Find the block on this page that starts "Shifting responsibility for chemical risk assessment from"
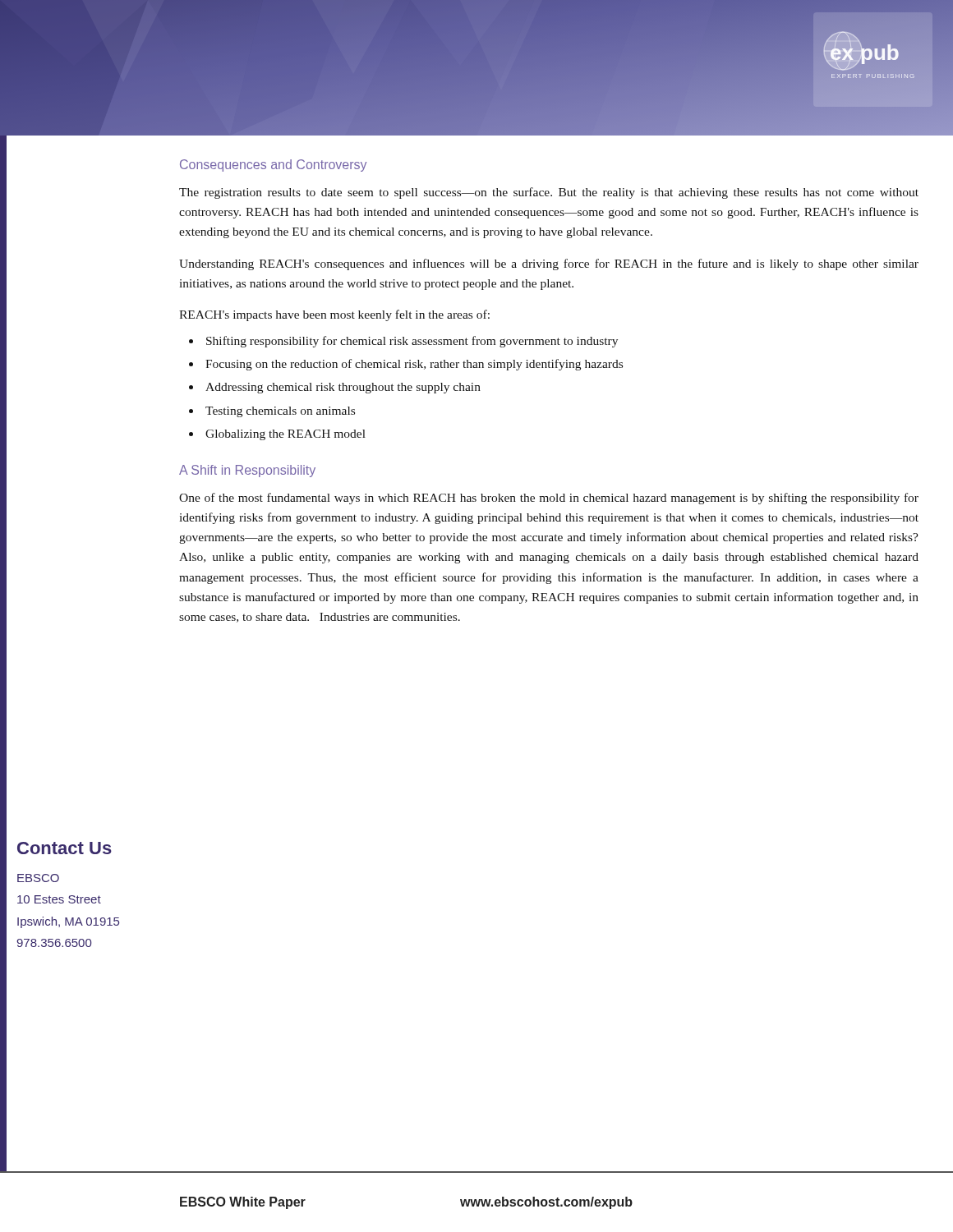This screenshot has width=953, height=1232. [x=412, y=340]
